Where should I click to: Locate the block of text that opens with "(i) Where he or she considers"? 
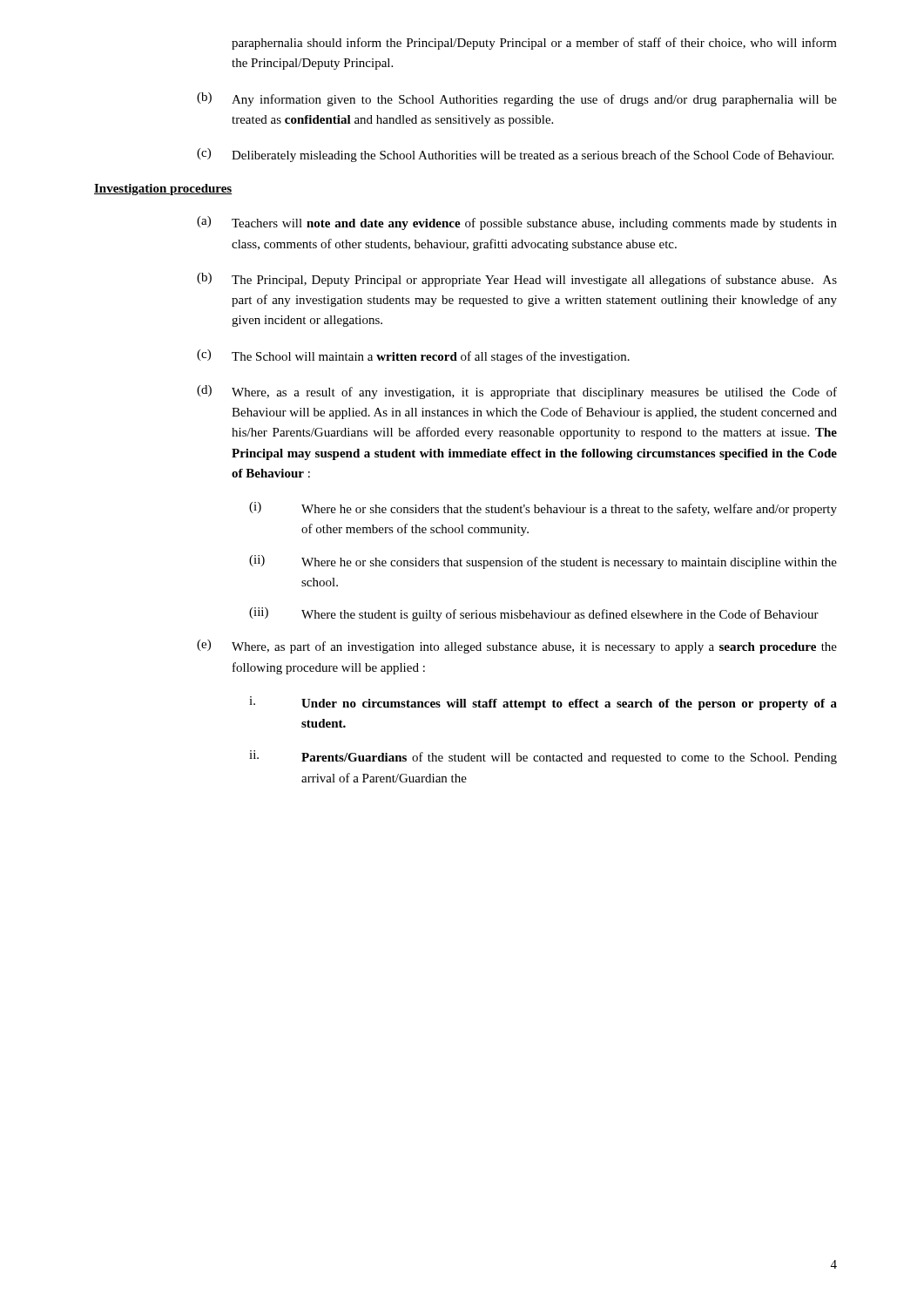coord(543,520)
